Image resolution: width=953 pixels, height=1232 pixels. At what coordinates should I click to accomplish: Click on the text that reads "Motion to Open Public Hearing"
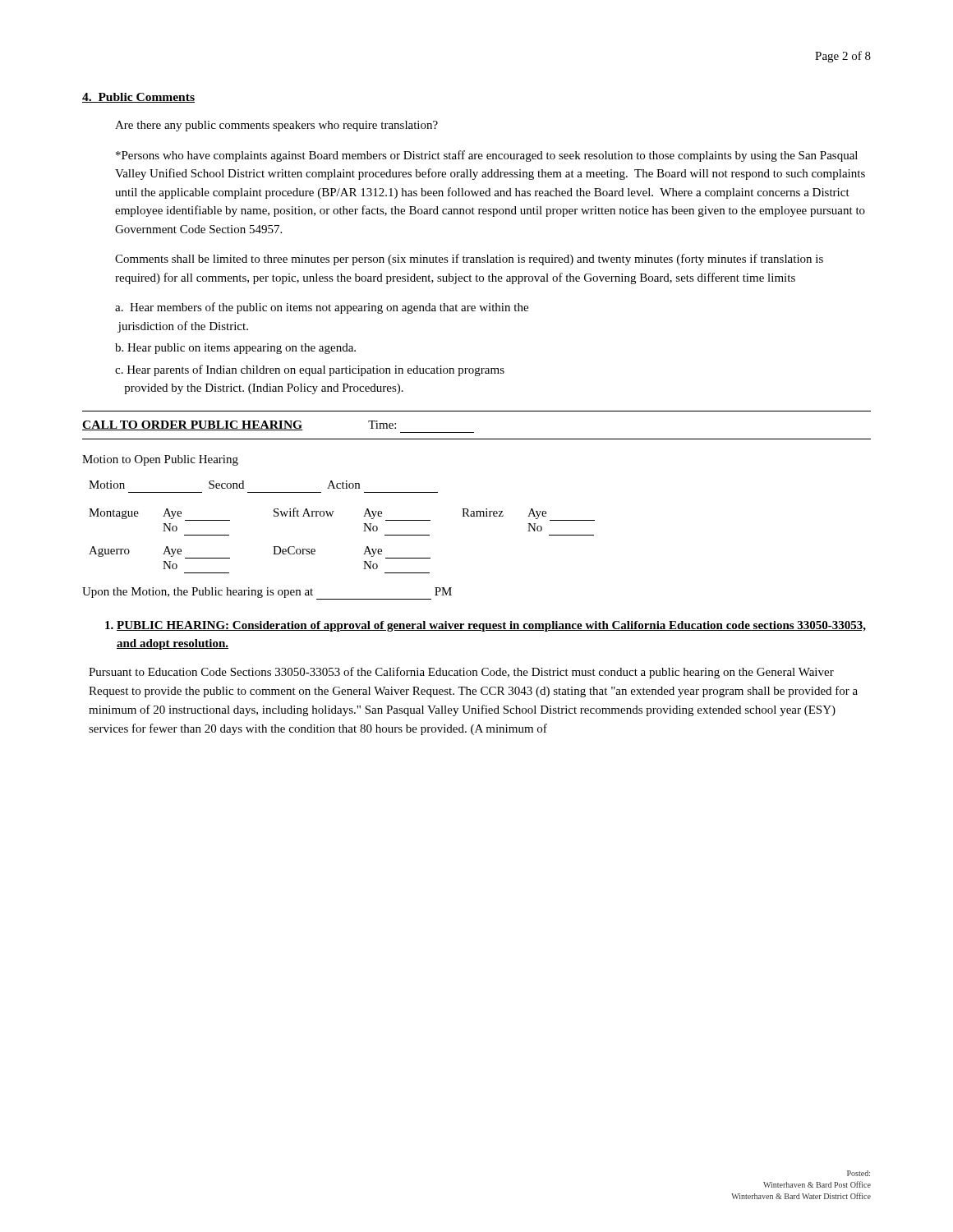(x=160, y=459)
